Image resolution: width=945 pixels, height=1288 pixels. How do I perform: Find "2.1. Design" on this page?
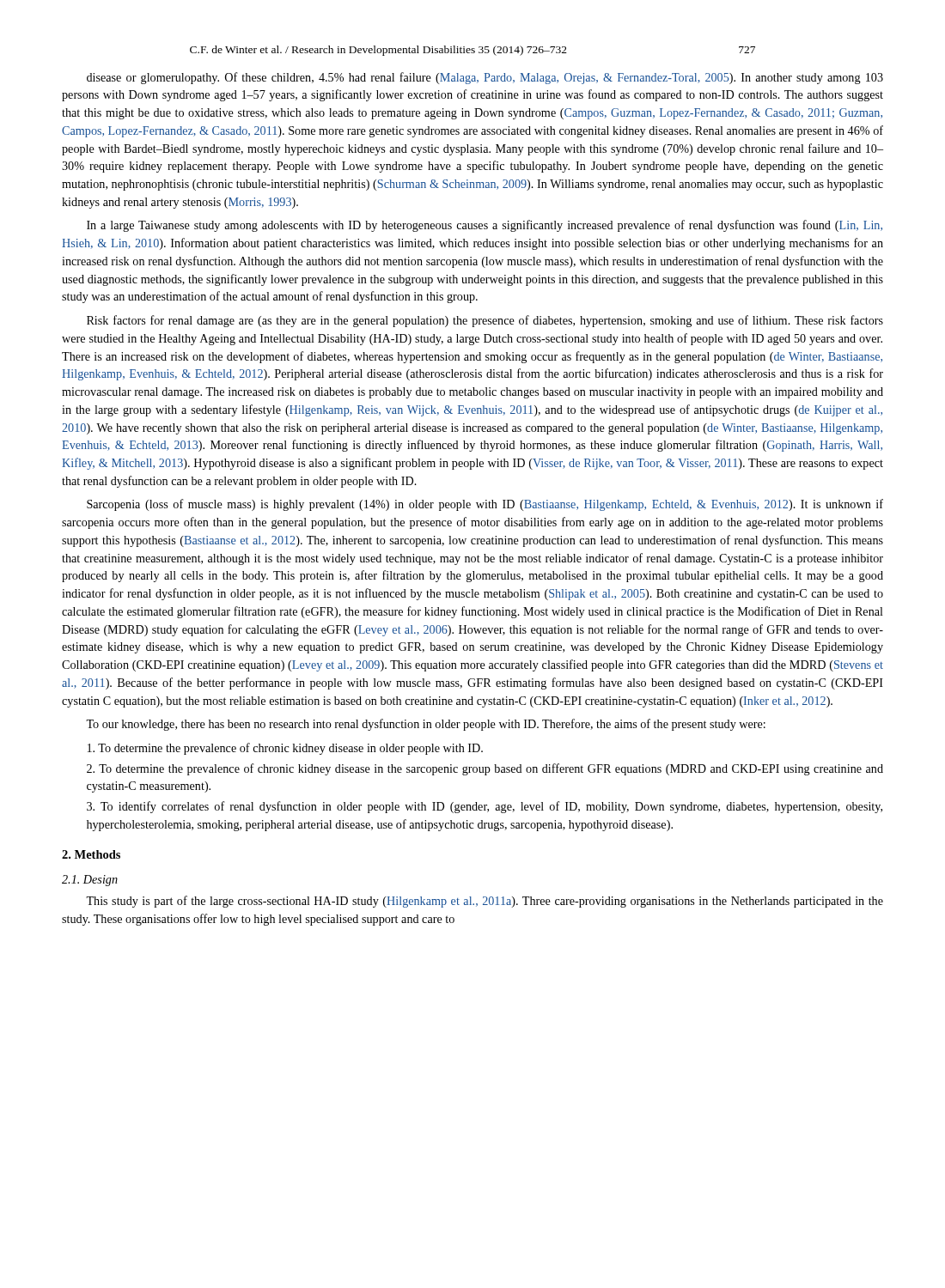coord(90,879)
